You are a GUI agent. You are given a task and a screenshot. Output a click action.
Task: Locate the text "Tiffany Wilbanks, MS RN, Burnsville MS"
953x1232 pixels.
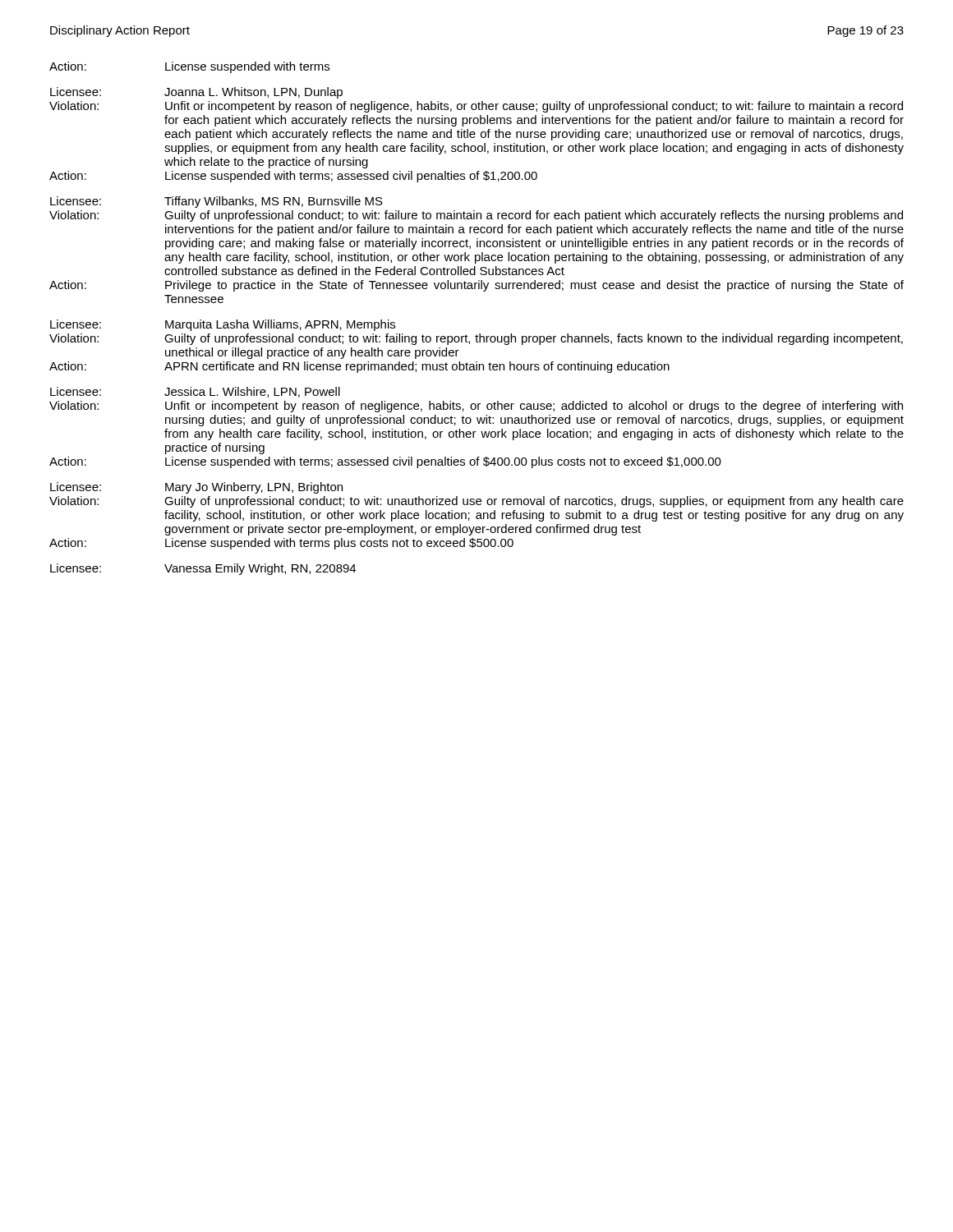pos(274,201)
